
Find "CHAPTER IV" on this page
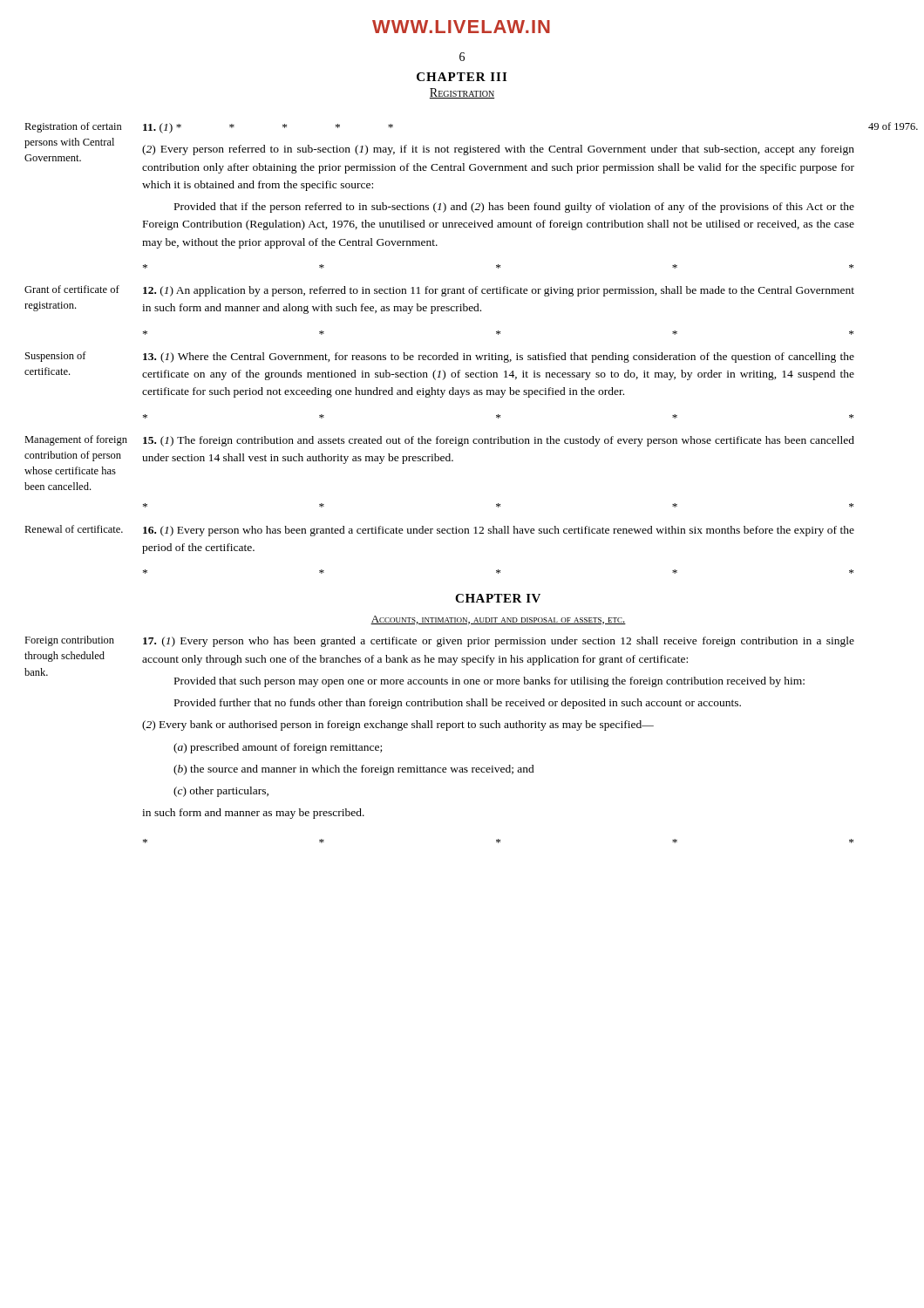pyautogui.click(x=498, y=598)
